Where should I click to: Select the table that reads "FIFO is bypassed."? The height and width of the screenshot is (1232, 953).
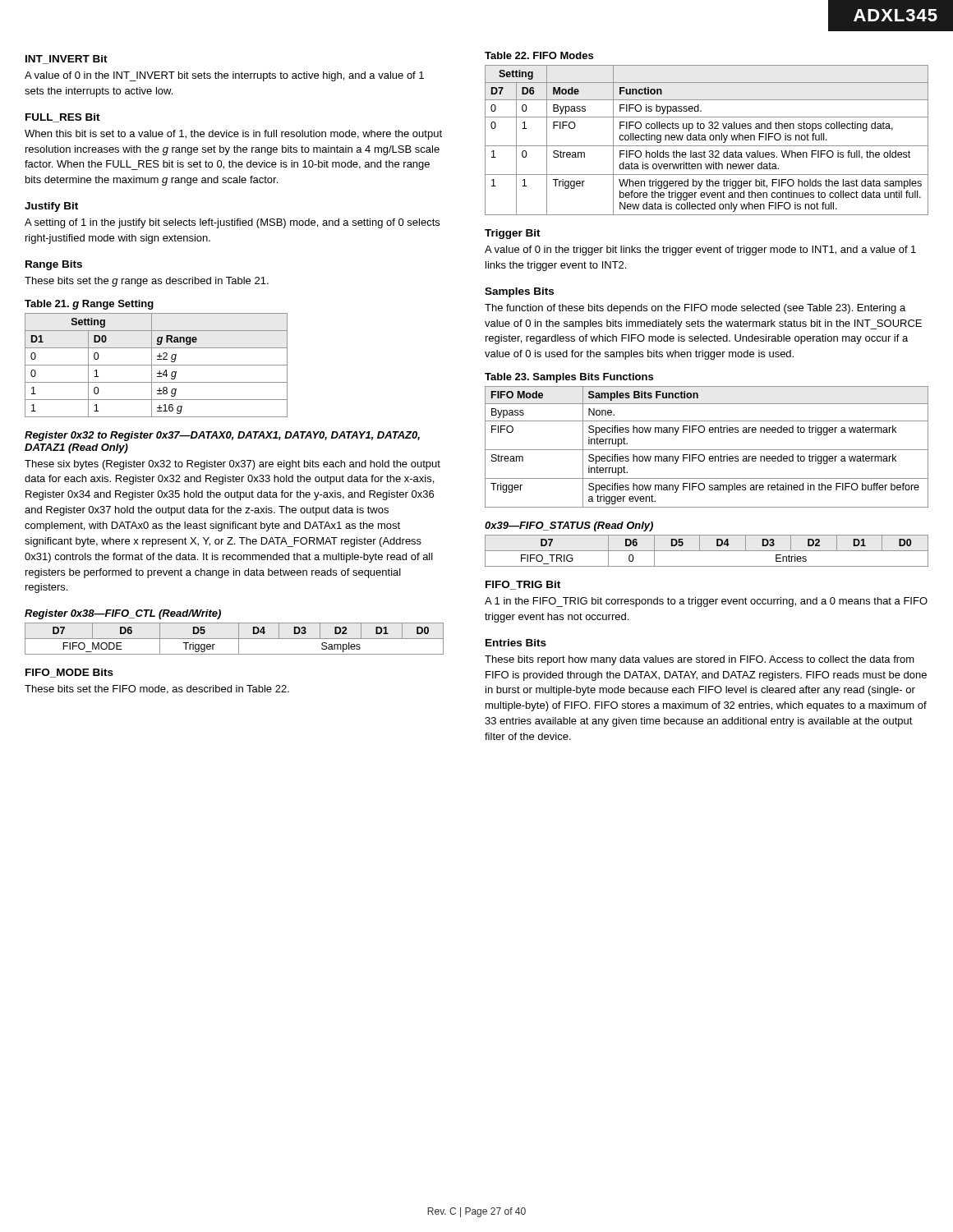(707, 140)
